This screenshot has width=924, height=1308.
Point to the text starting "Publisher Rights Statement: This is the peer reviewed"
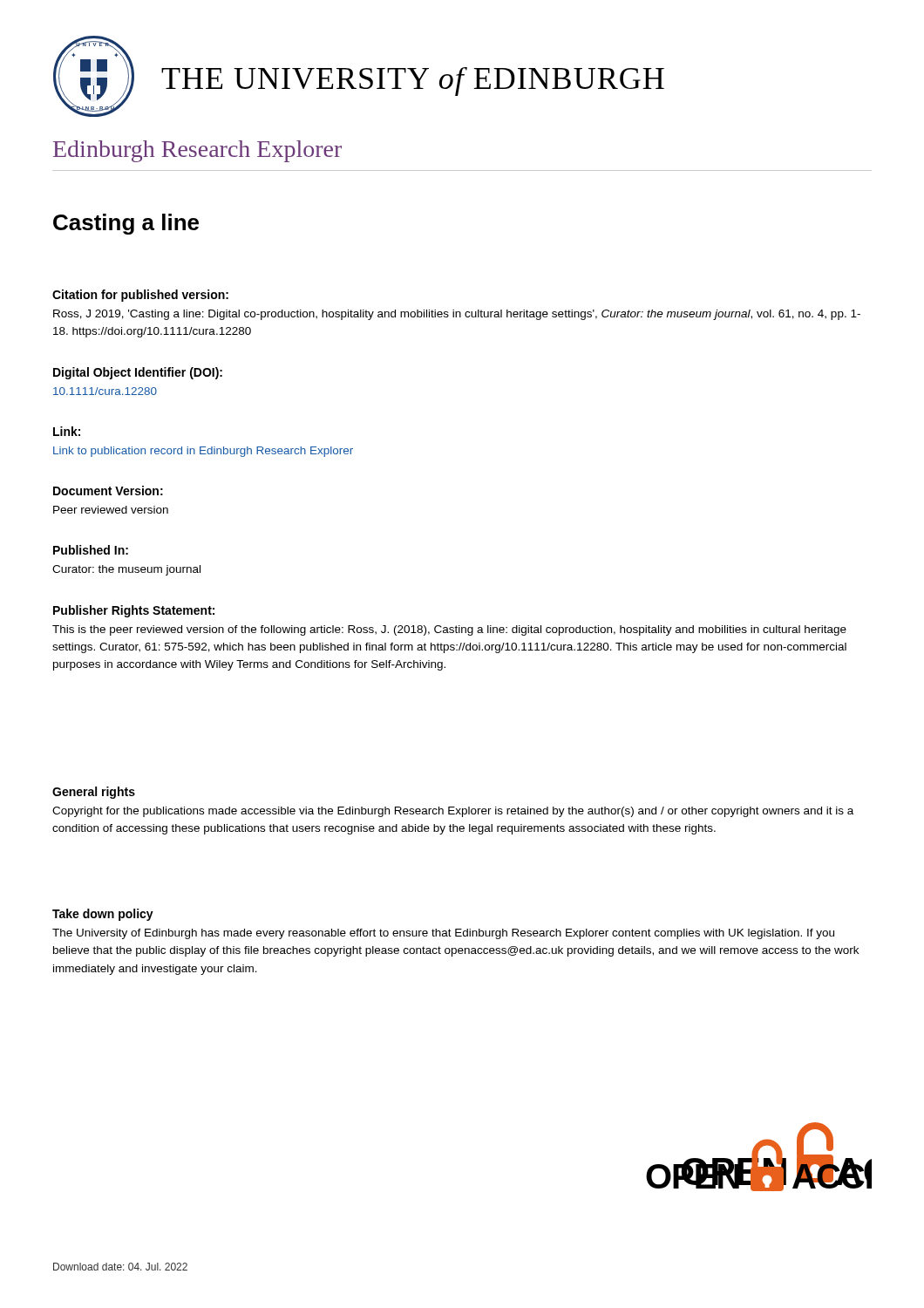coord(462,638)
